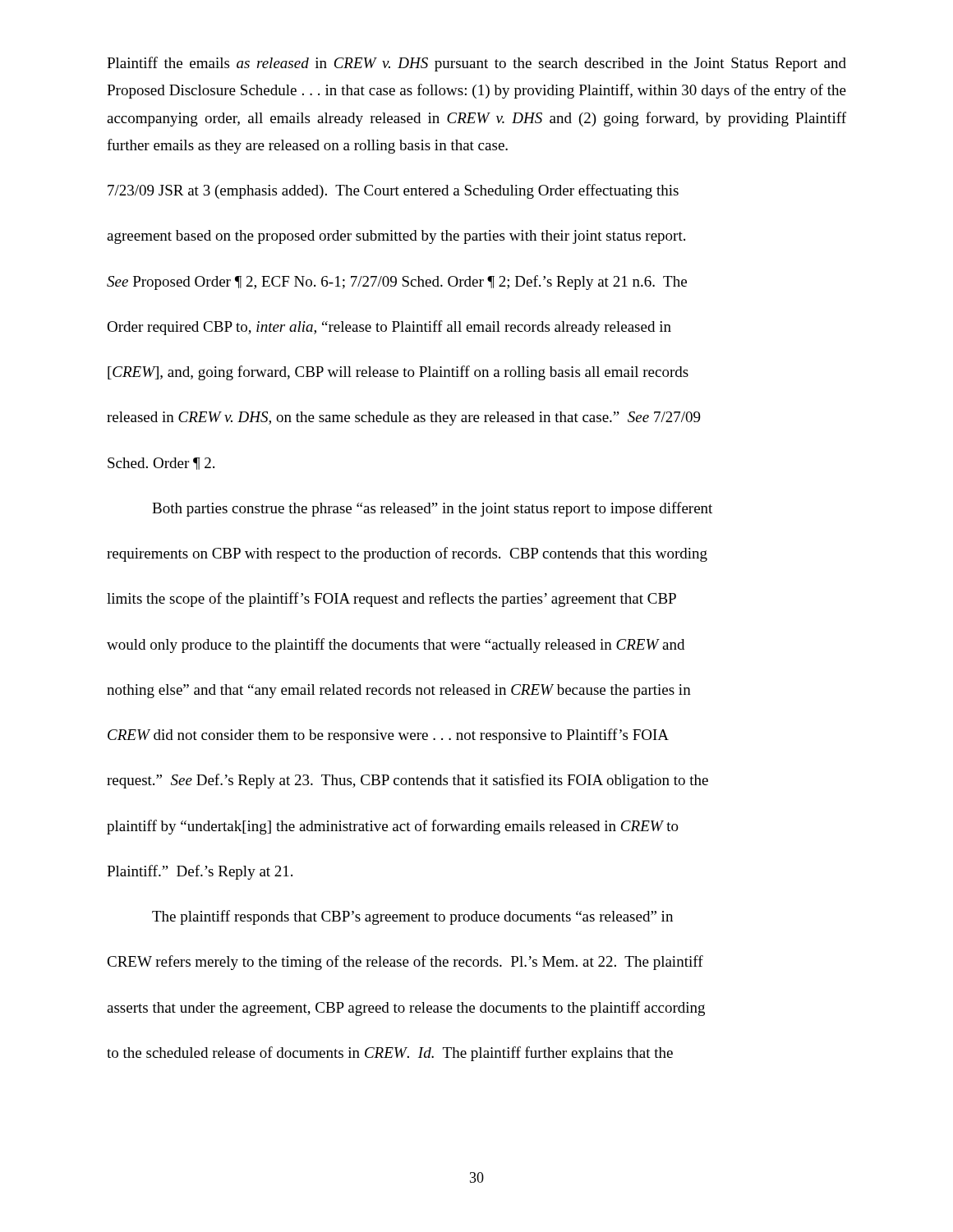
Task: Select the element starting "Plaintiff.” Def.’s Reply at 21."
Action: point(200,871)
